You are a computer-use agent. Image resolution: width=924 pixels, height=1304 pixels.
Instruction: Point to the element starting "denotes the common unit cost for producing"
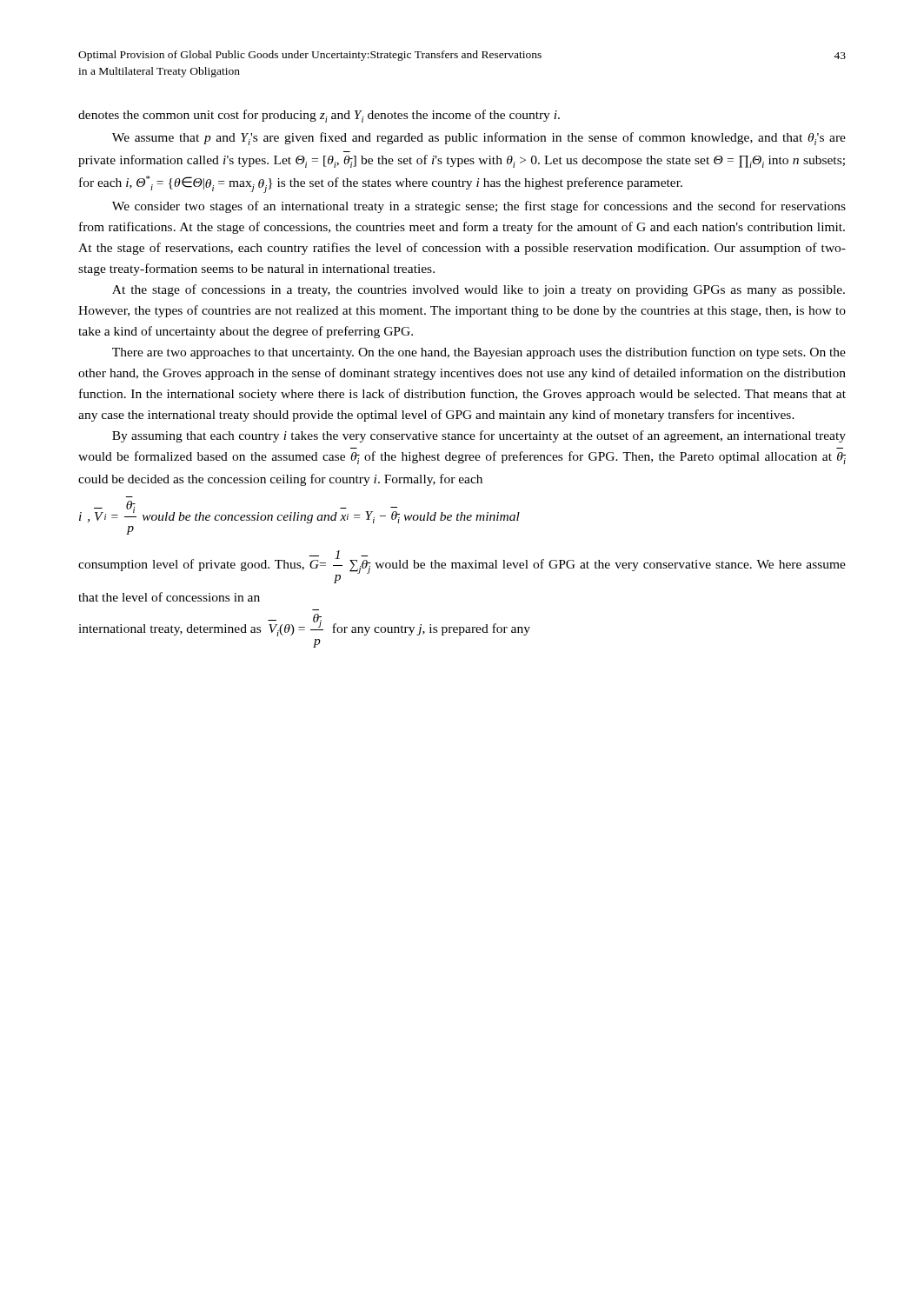point(462,378)
